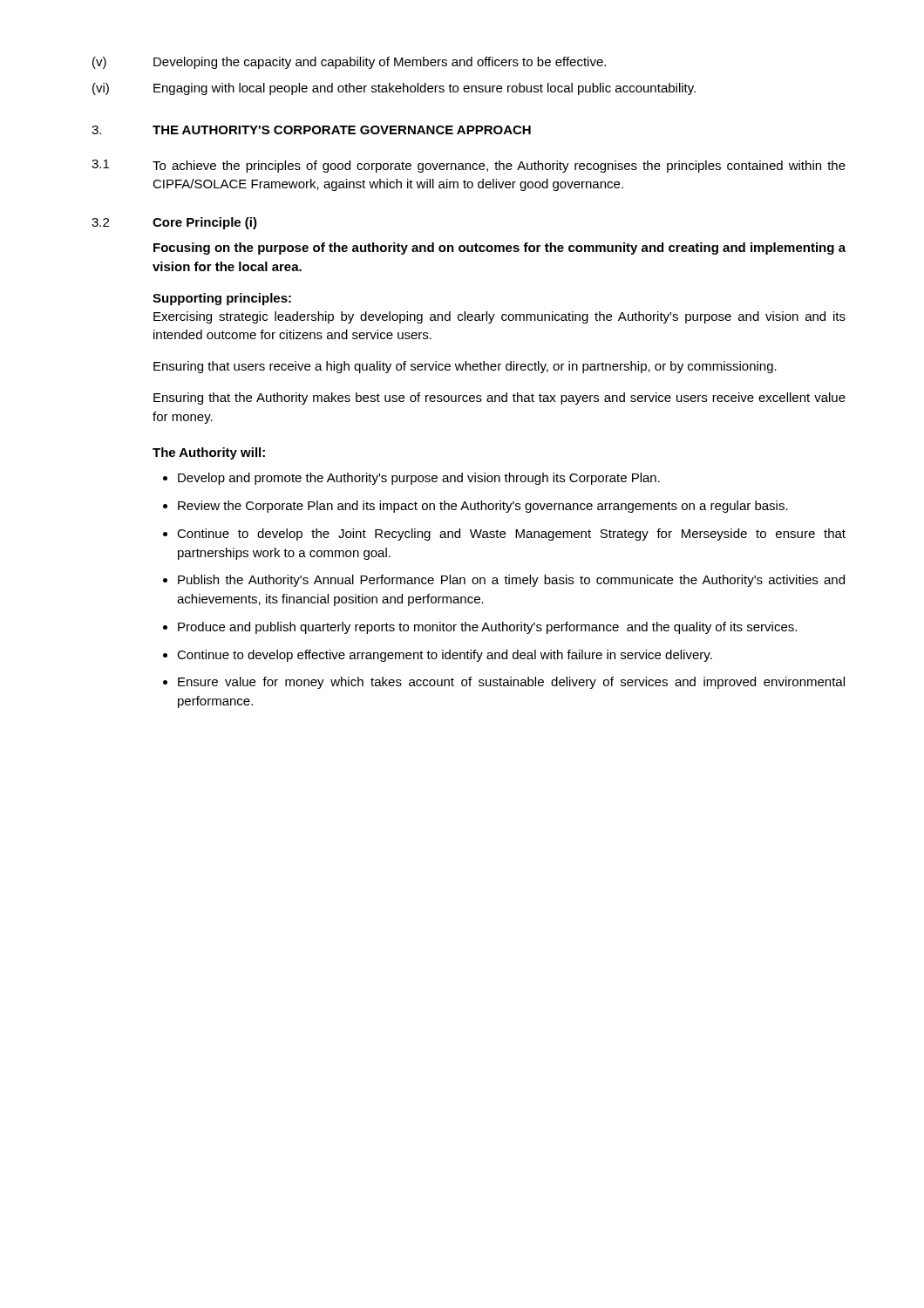This screenshot has width=924, height=1308.
Task: Find the list item that says "Ensure value for money which takes"
Action: tap(511, 691)
